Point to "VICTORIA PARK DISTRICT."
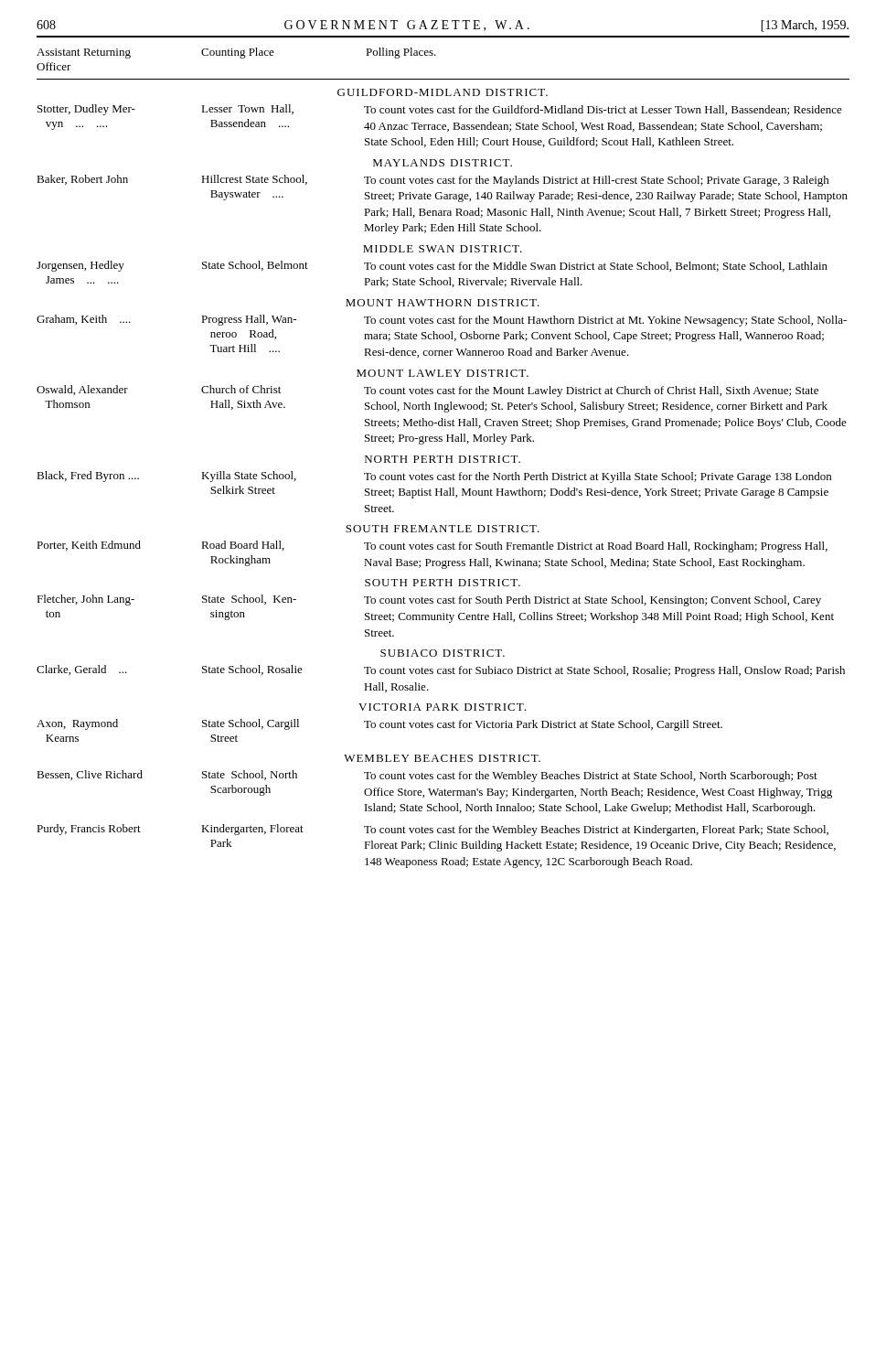The image size is (886, 1372). pyautogui.click(x=443, y=707)
